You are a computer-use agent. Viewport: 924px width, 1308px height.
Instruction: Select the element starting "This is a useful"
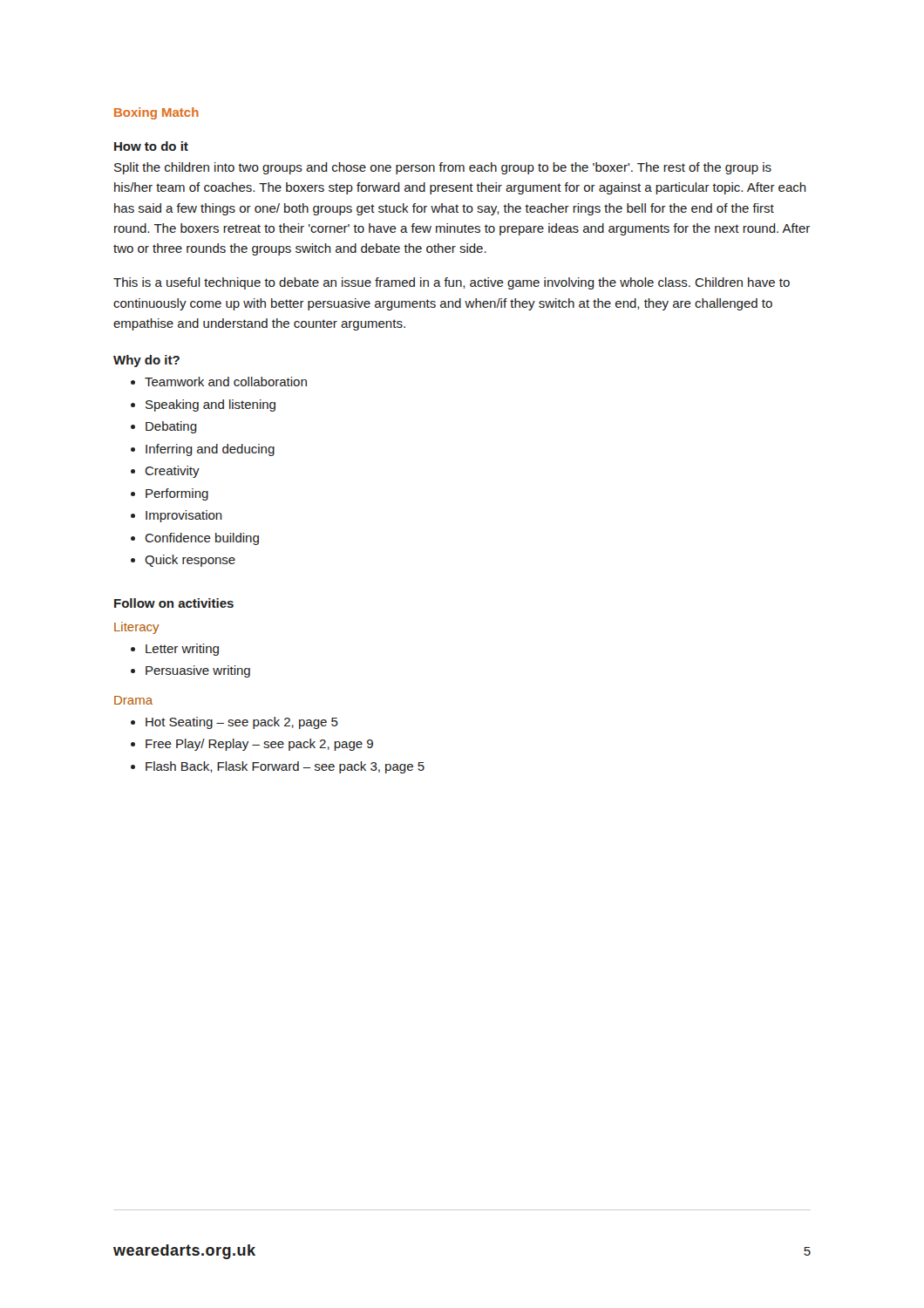(462, 303)
